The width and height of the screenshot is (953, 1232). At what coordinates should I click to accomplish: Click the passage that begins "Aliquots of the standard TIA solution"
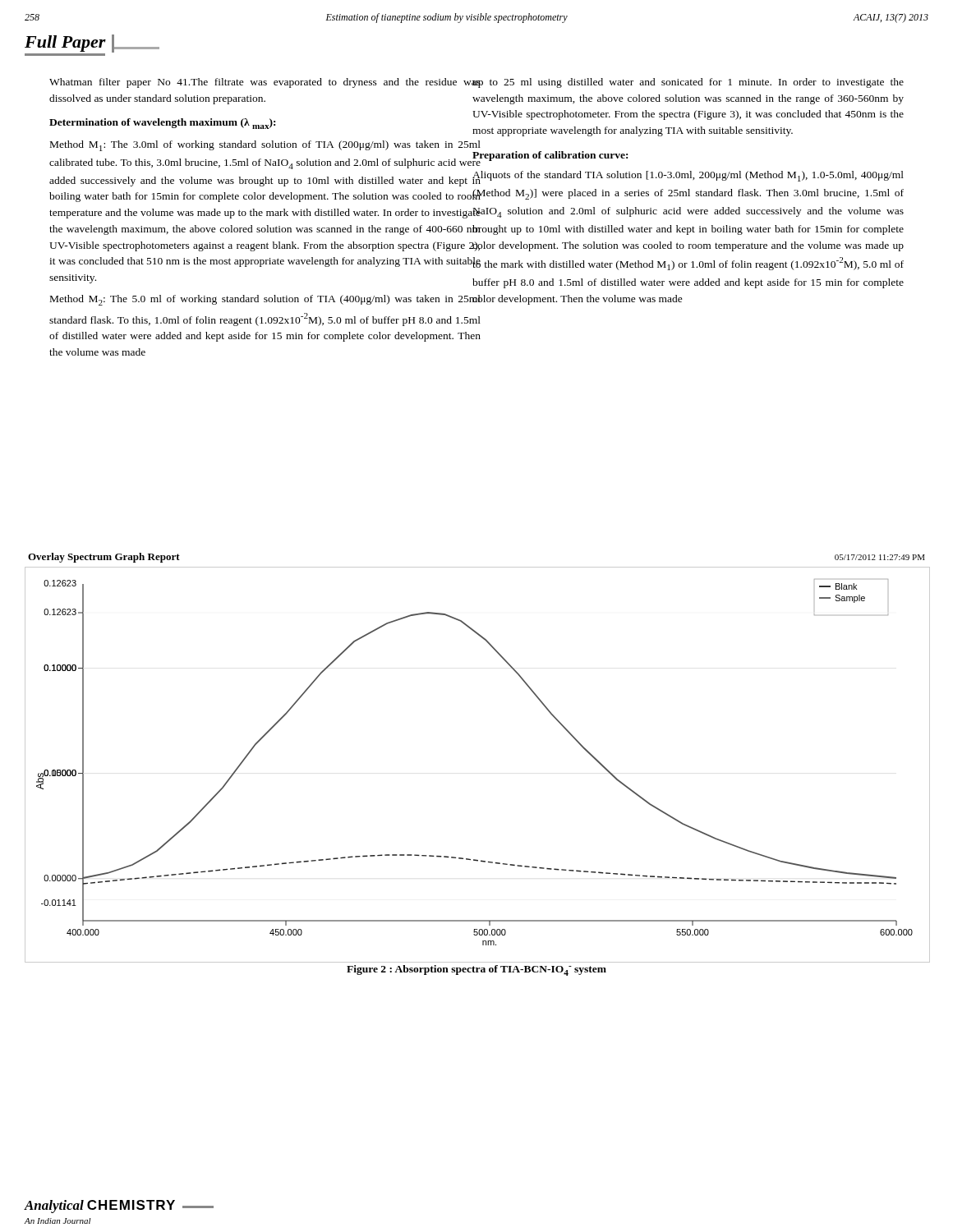pyautogui.click(x=688, y=236)
